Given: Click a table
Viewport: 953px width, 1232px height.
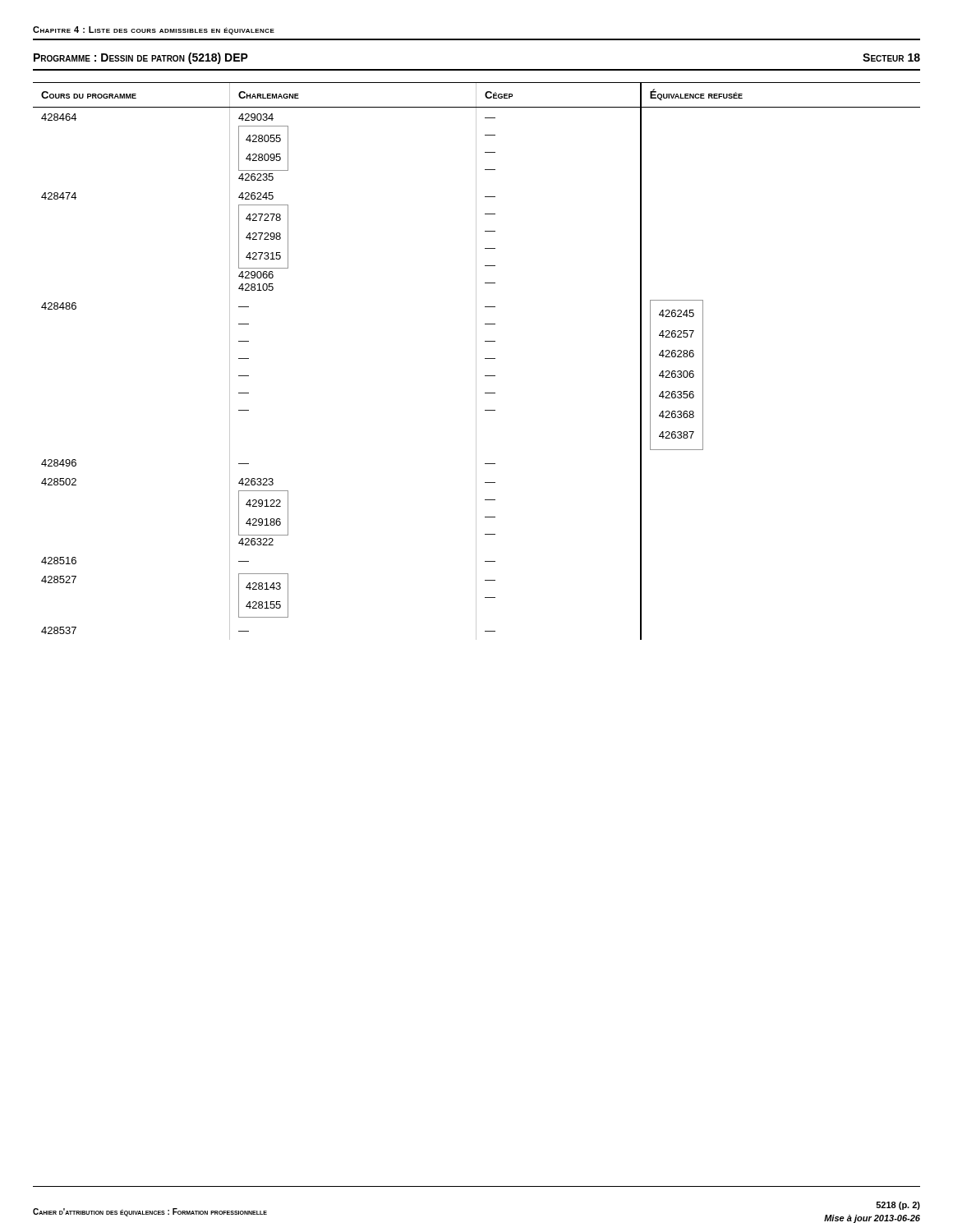Looking at the screenshot, I should pyautogui.click(x=476, y=632).
